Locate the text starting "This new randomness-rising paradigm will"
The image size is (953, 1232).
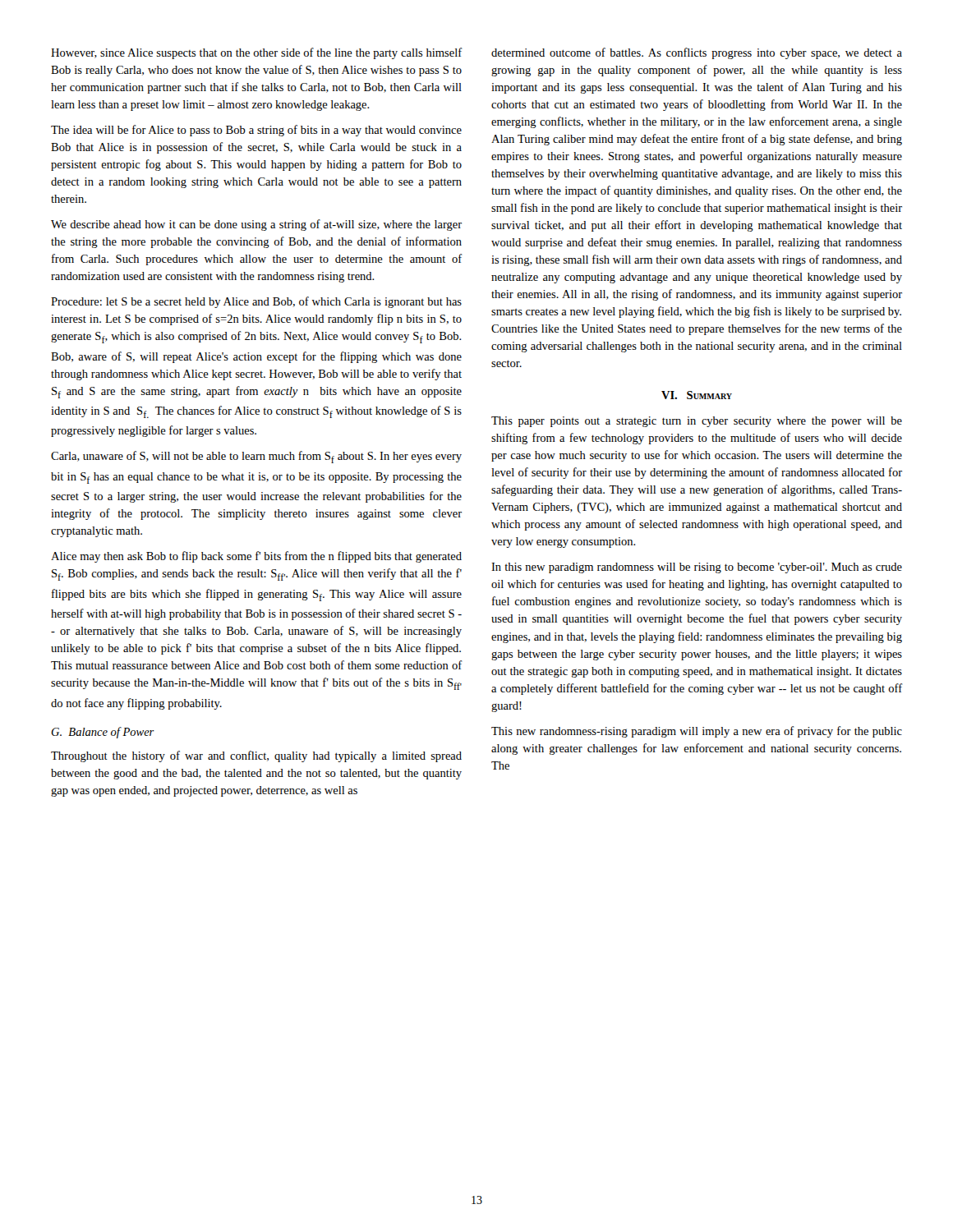coord(697,748)
